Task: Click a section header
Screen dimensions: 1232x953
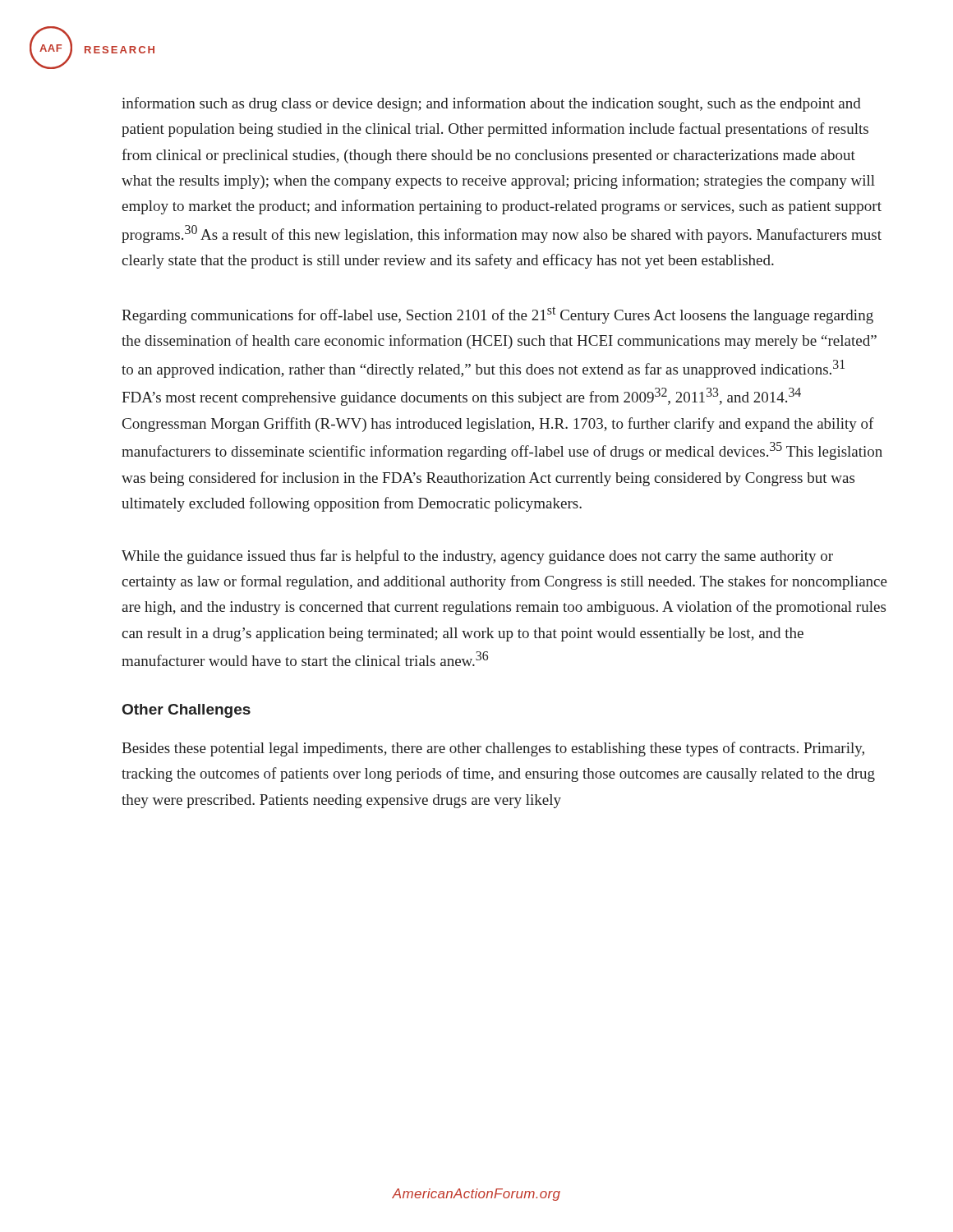Action: [186, 709]
